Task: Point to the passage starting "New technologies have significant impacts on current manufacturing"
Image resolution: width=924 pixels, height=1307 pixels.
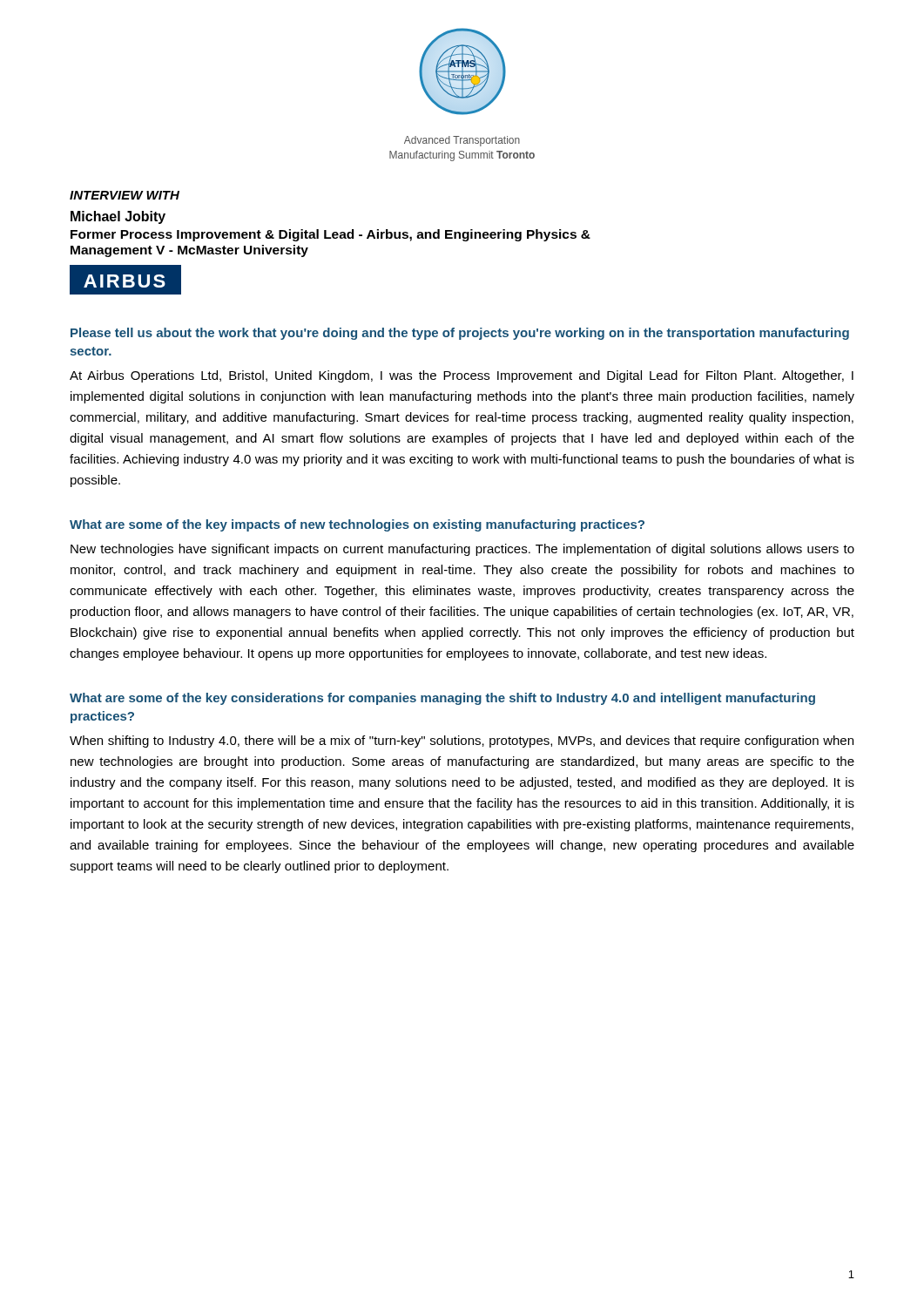Action: pyautogui.click(x=462, y=600)
